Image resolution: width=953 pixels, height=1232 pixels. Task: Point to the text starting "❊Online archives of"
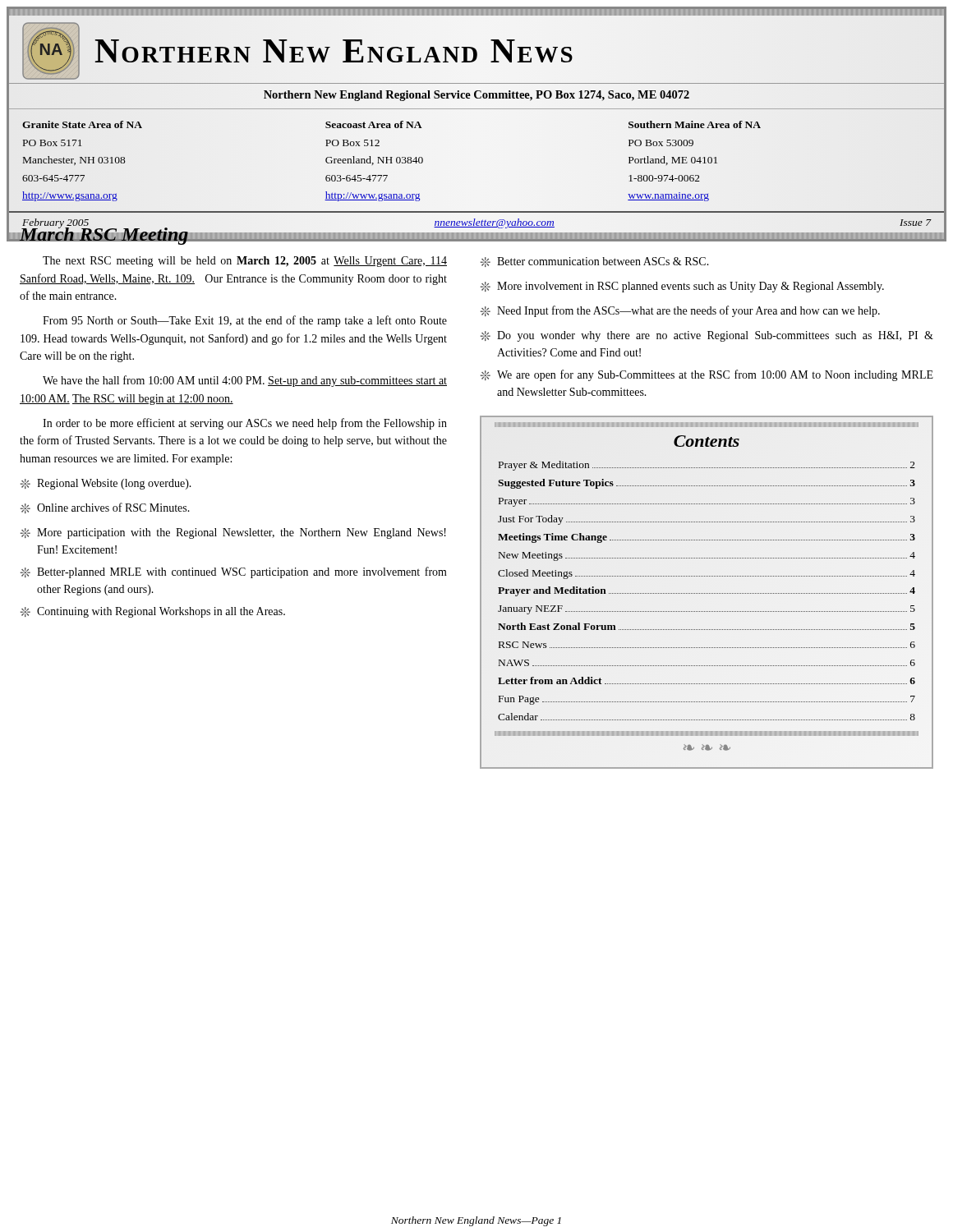105,509
